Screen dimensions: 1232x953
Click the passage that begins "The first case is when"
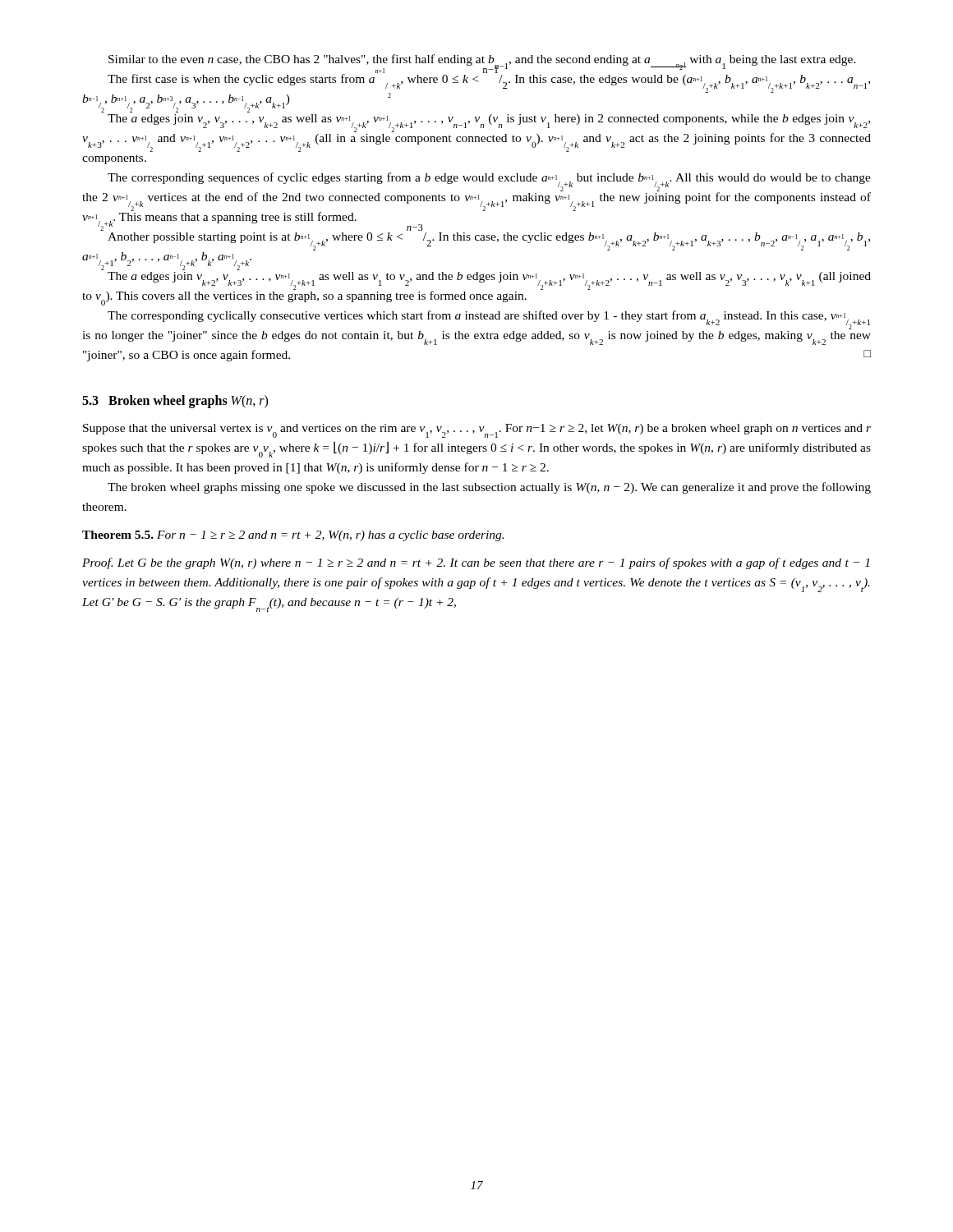tap(476, 89)
